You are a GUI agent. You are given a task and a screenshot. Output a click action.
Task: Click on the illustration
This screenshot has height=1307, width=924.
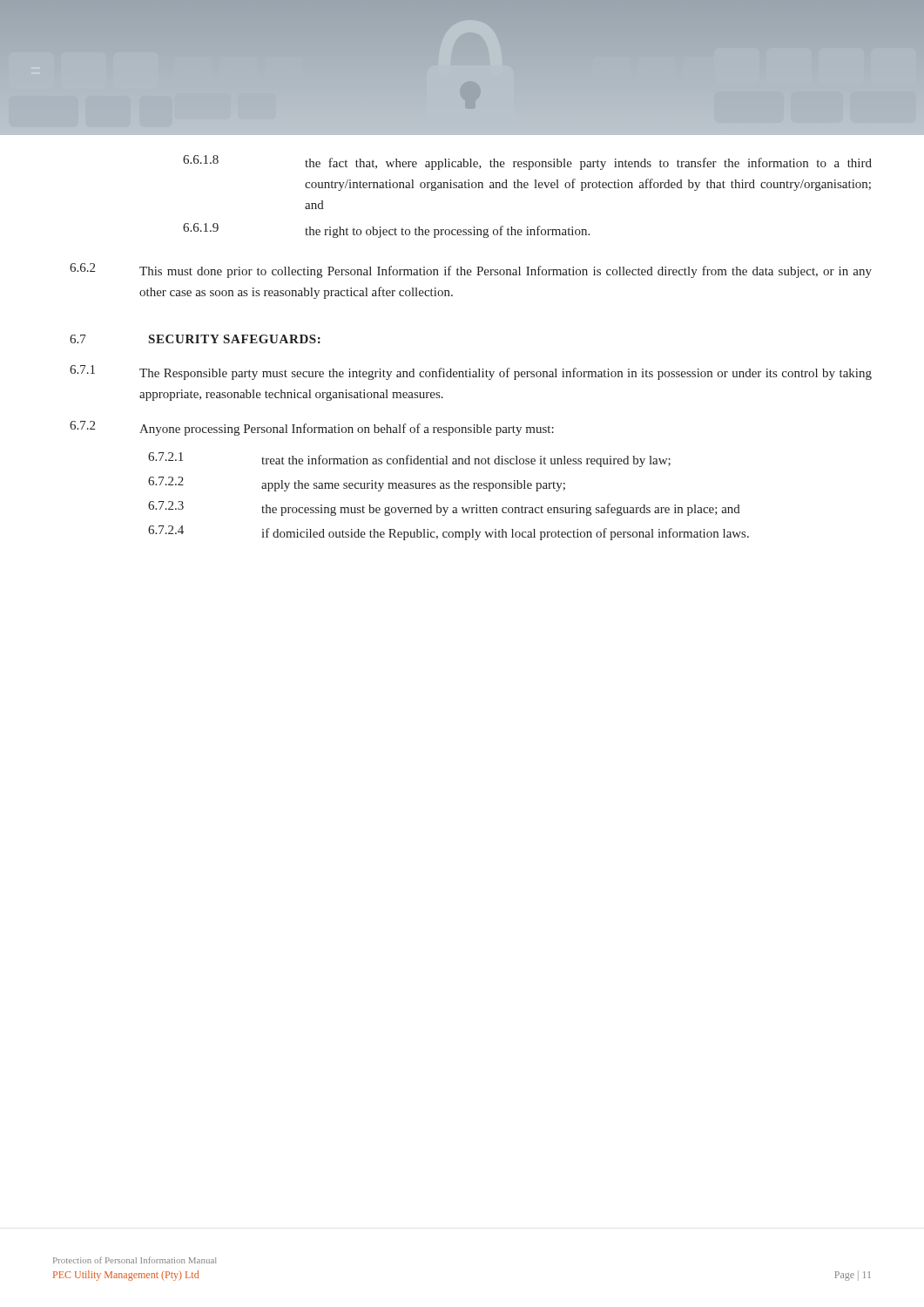pos(462,68)
